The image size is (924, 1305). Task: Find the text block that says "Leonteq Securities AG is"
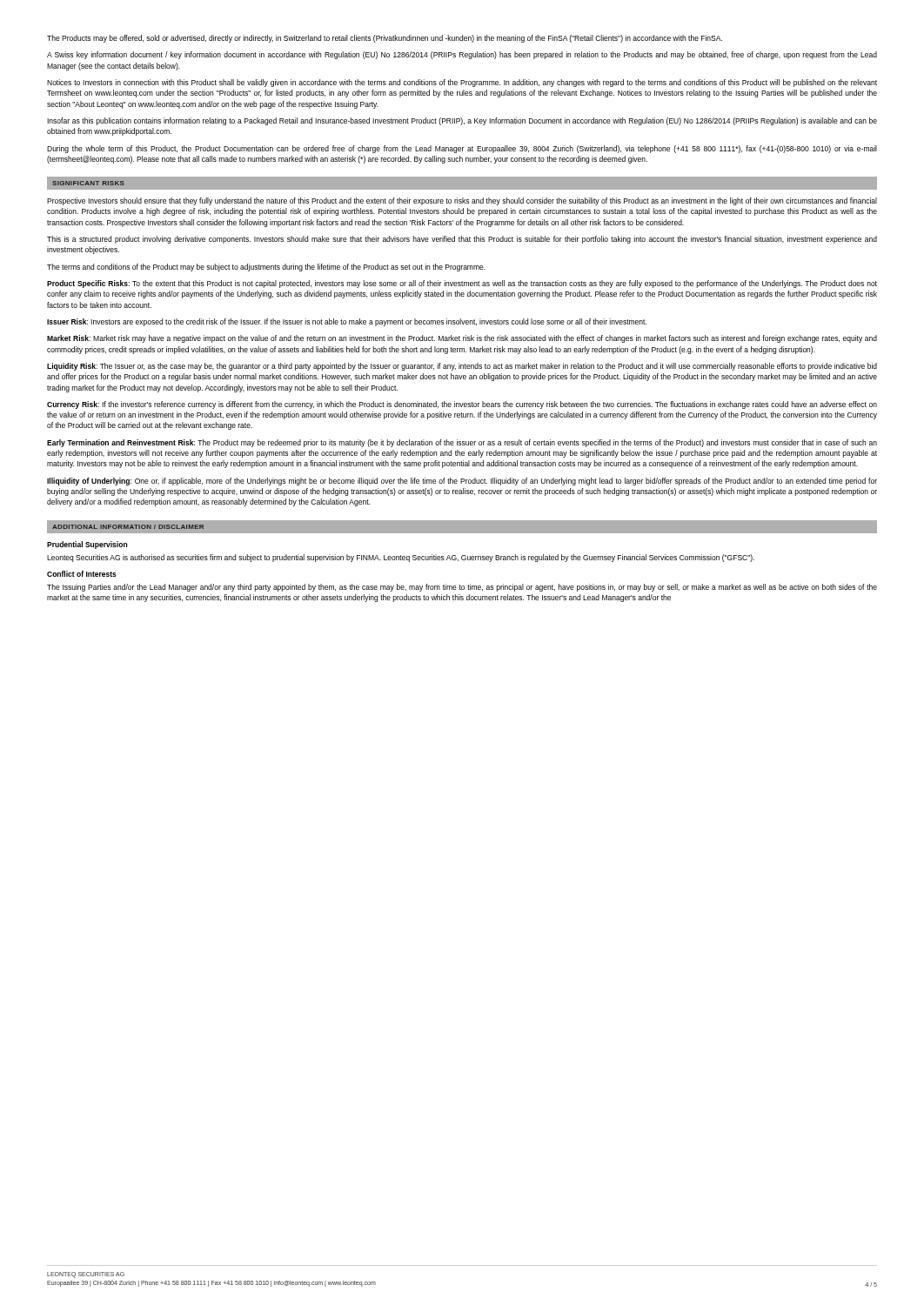[462, 557]
